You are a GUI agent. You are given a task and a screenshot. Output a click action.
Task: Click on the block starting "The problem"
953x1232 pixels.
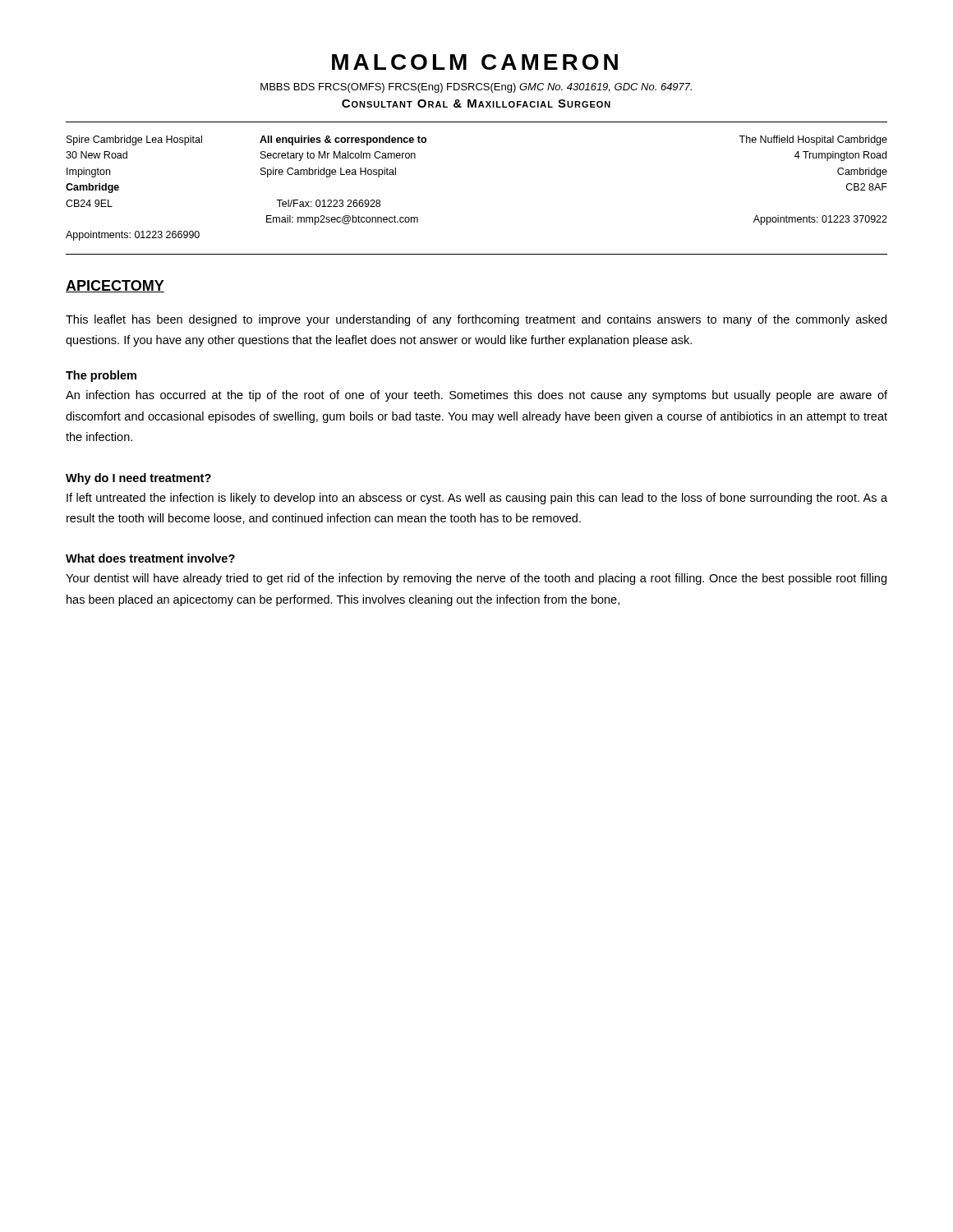click(101, 376)
